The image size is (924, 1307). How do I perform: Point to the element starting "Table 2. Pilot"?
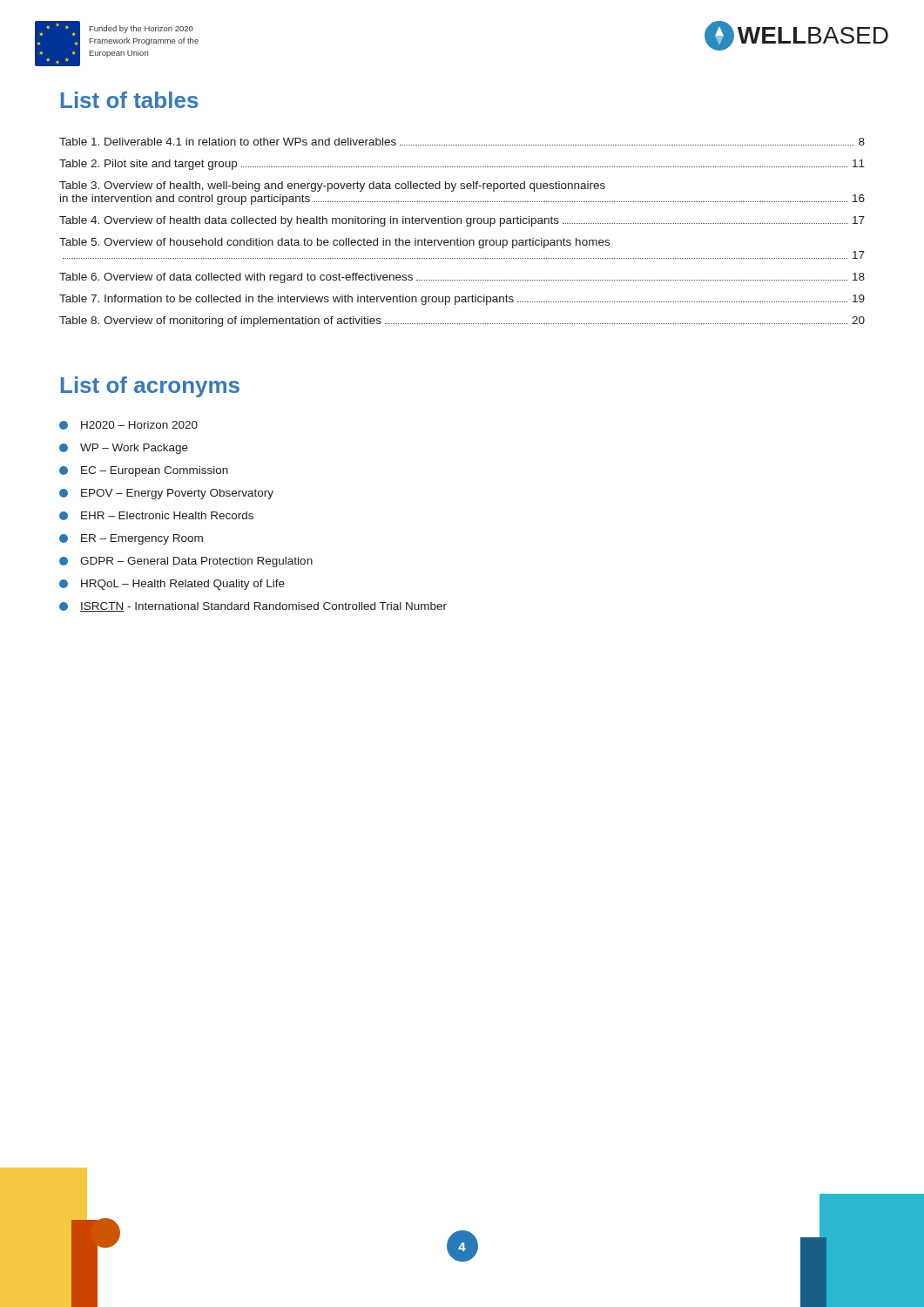[x=462, y=163]
